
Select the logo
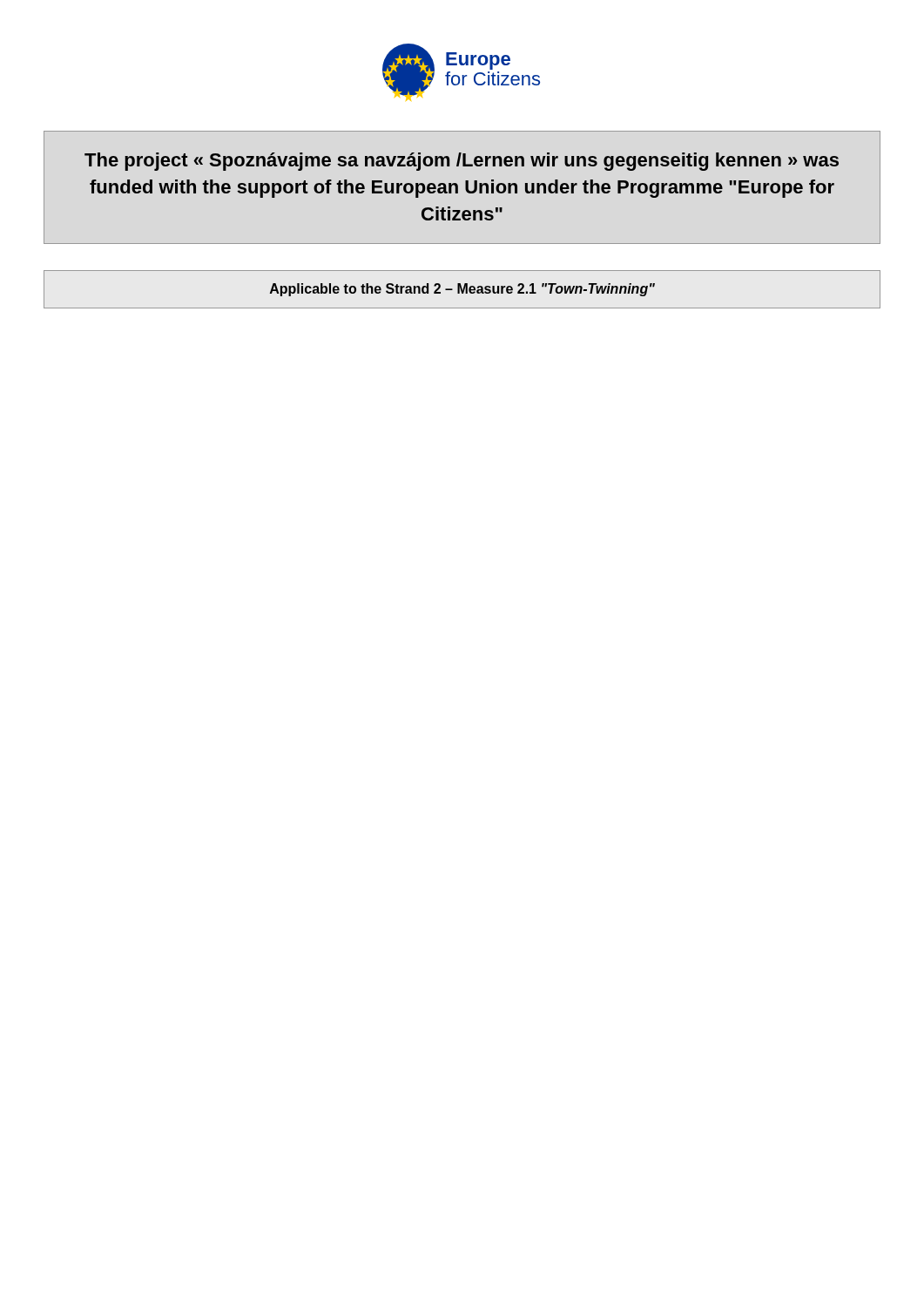coord(462,70)
